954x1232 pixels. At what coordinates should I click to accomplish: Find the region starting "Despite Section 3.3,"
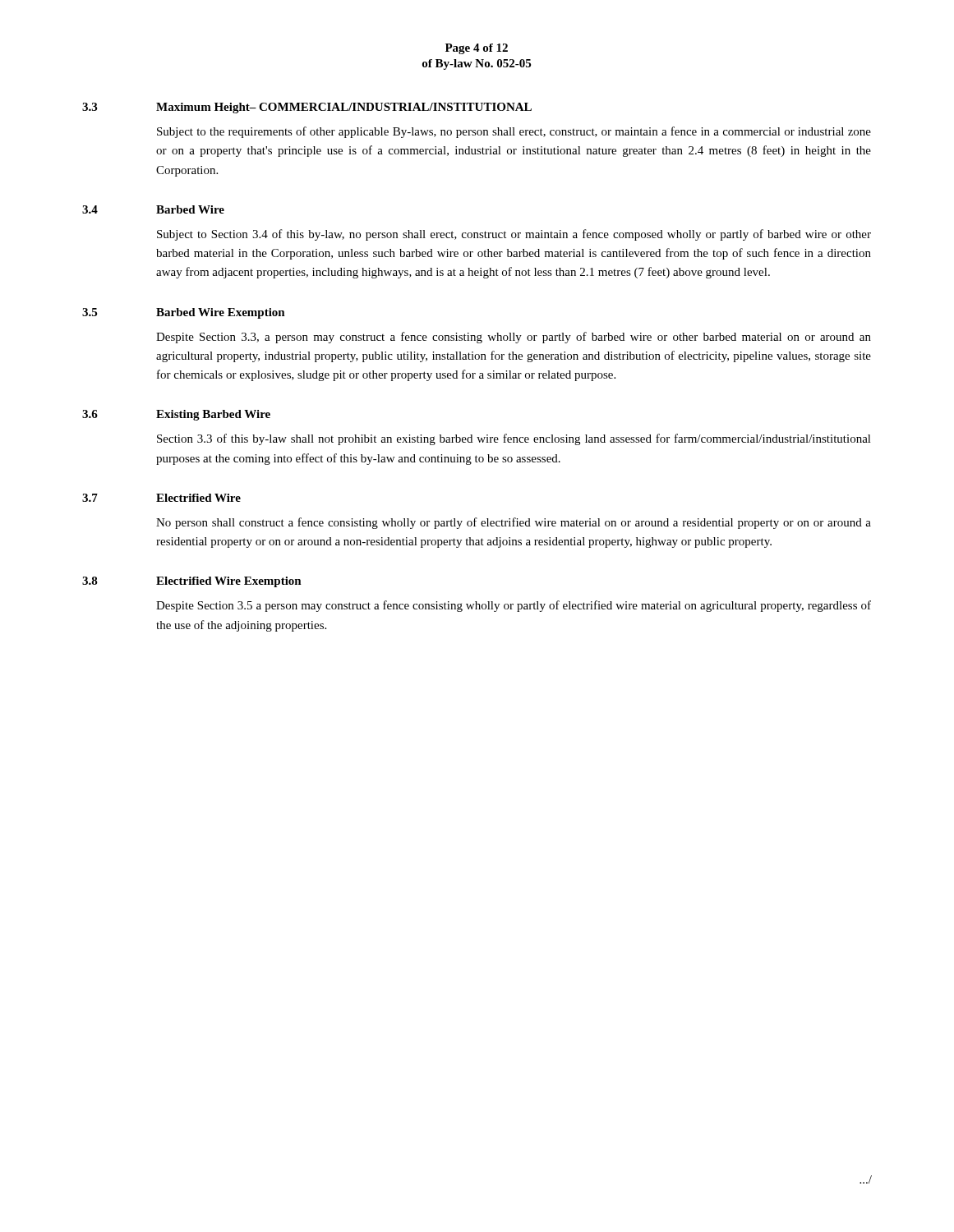514,356
